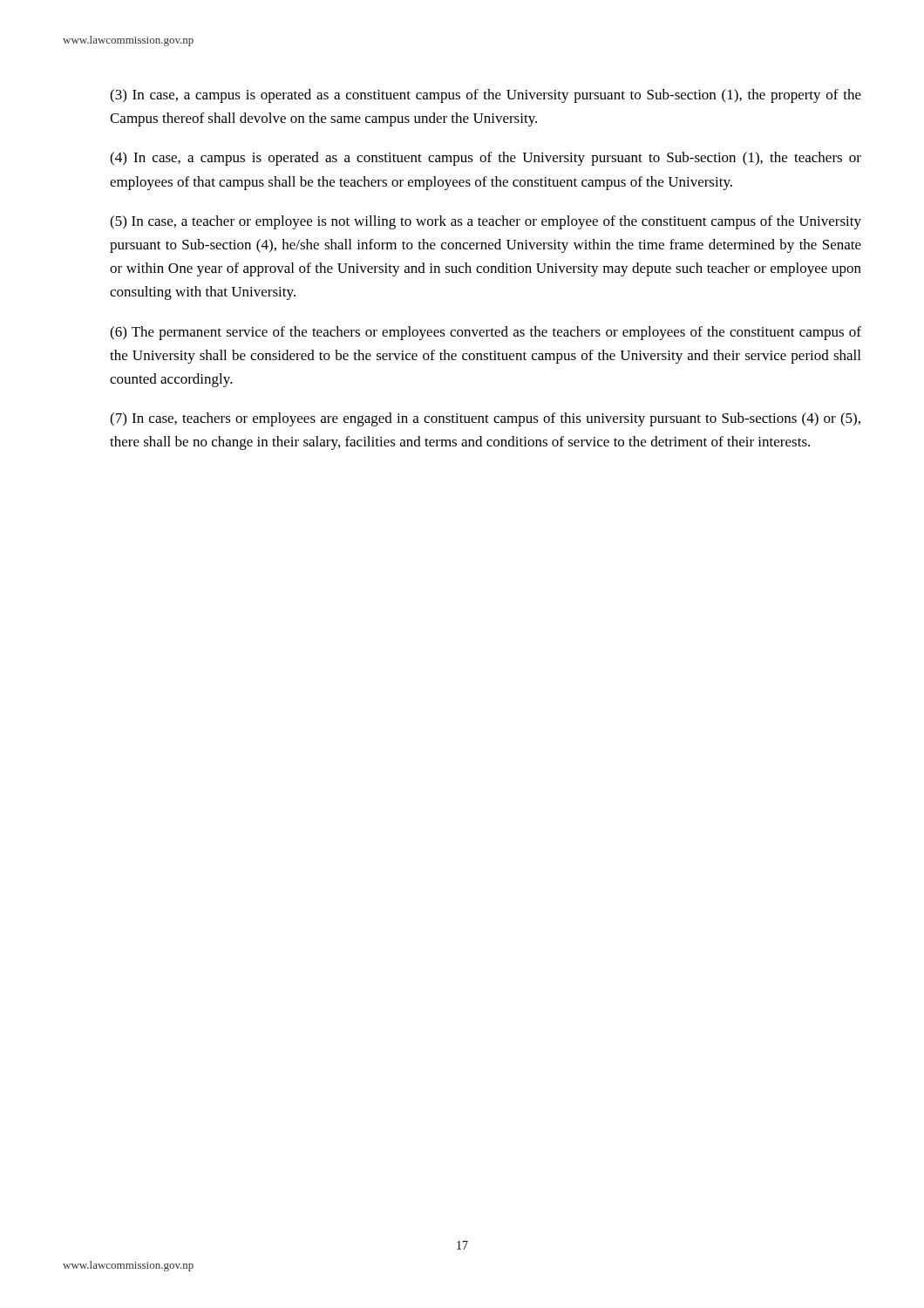
Task: Locate the text block that says "(7) In case, teachers or"
Action: [x=486, y=430]
